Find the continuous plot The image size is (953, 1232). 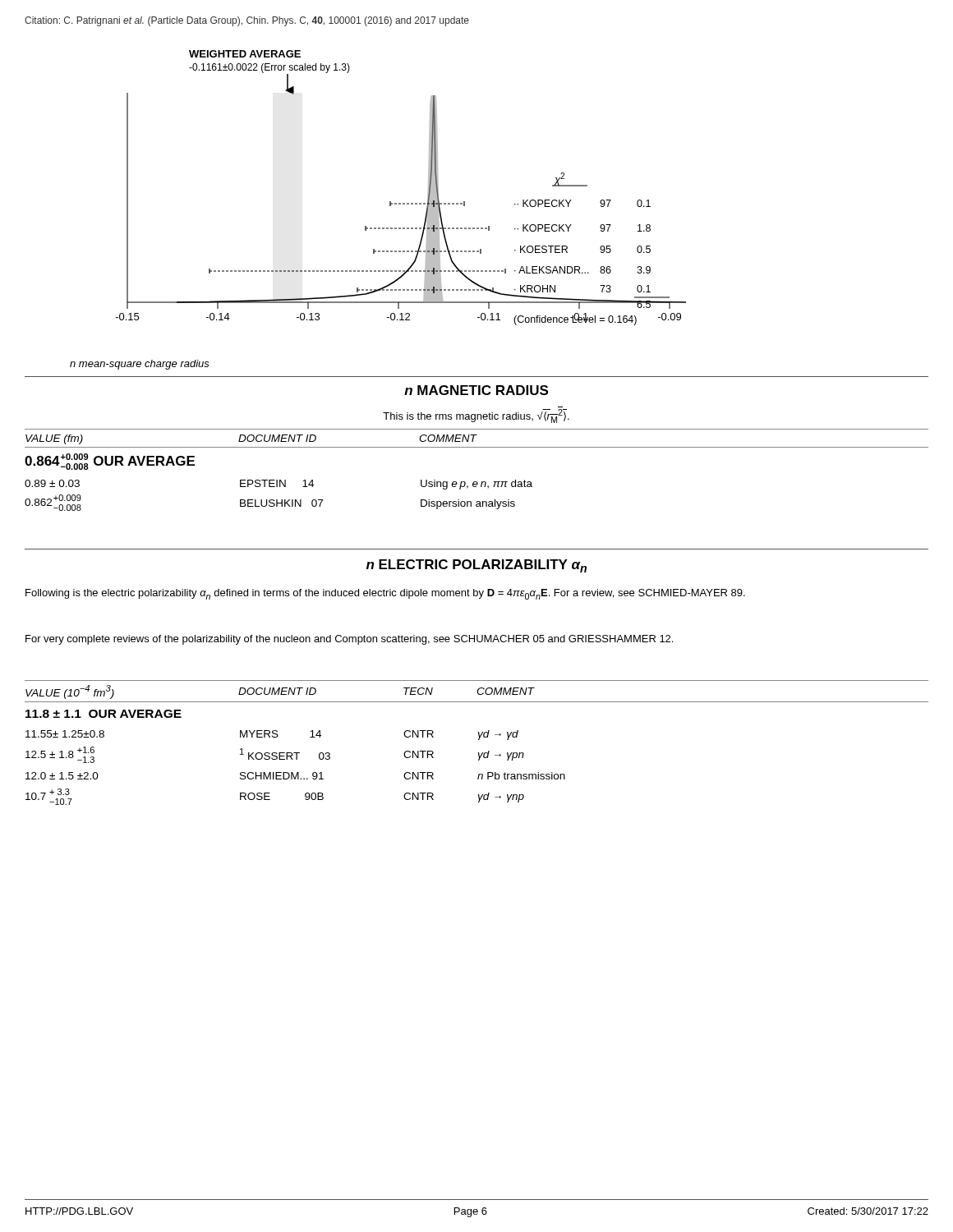[485, 198]
